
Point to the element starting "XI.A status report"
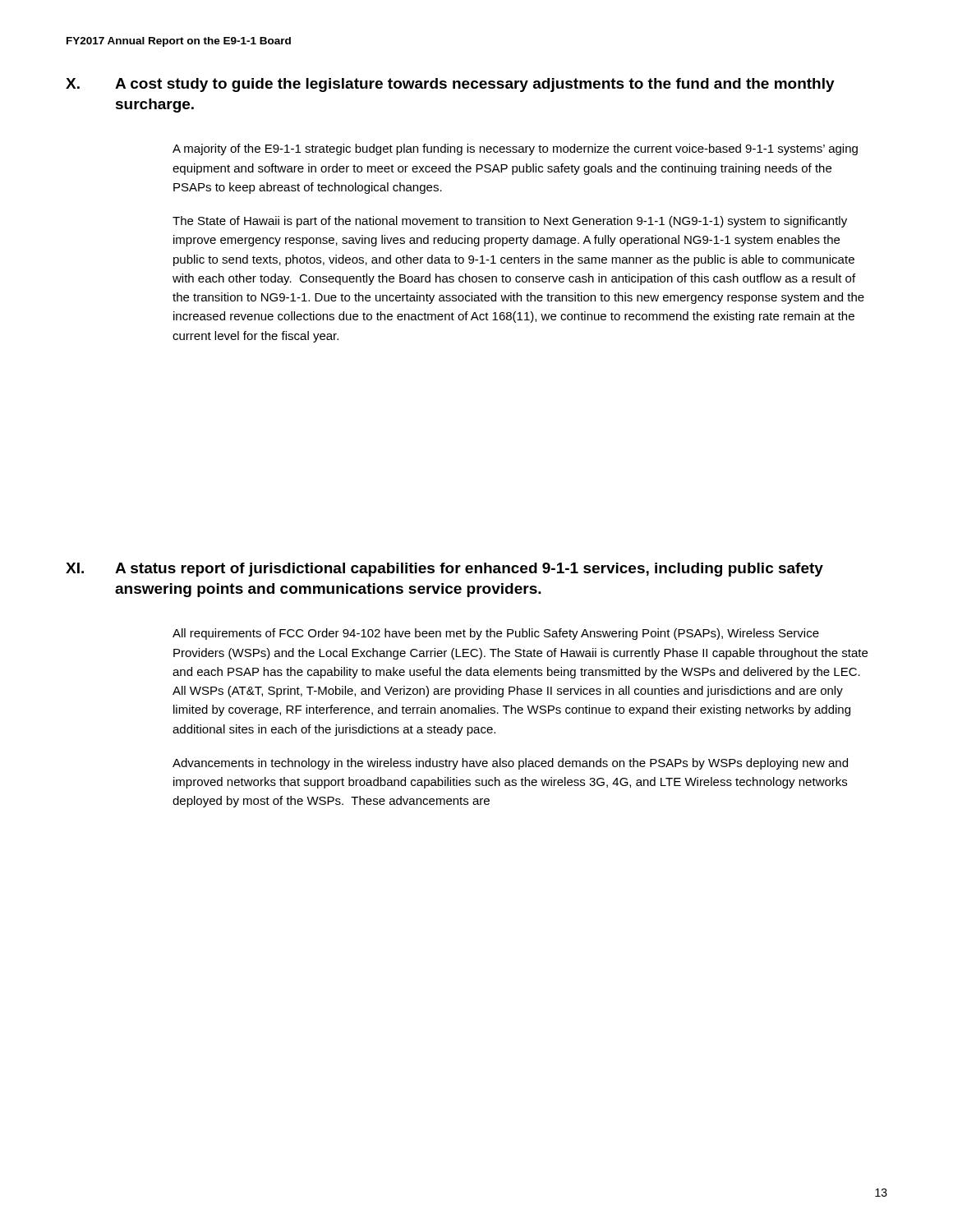click(x=476, y=684)
